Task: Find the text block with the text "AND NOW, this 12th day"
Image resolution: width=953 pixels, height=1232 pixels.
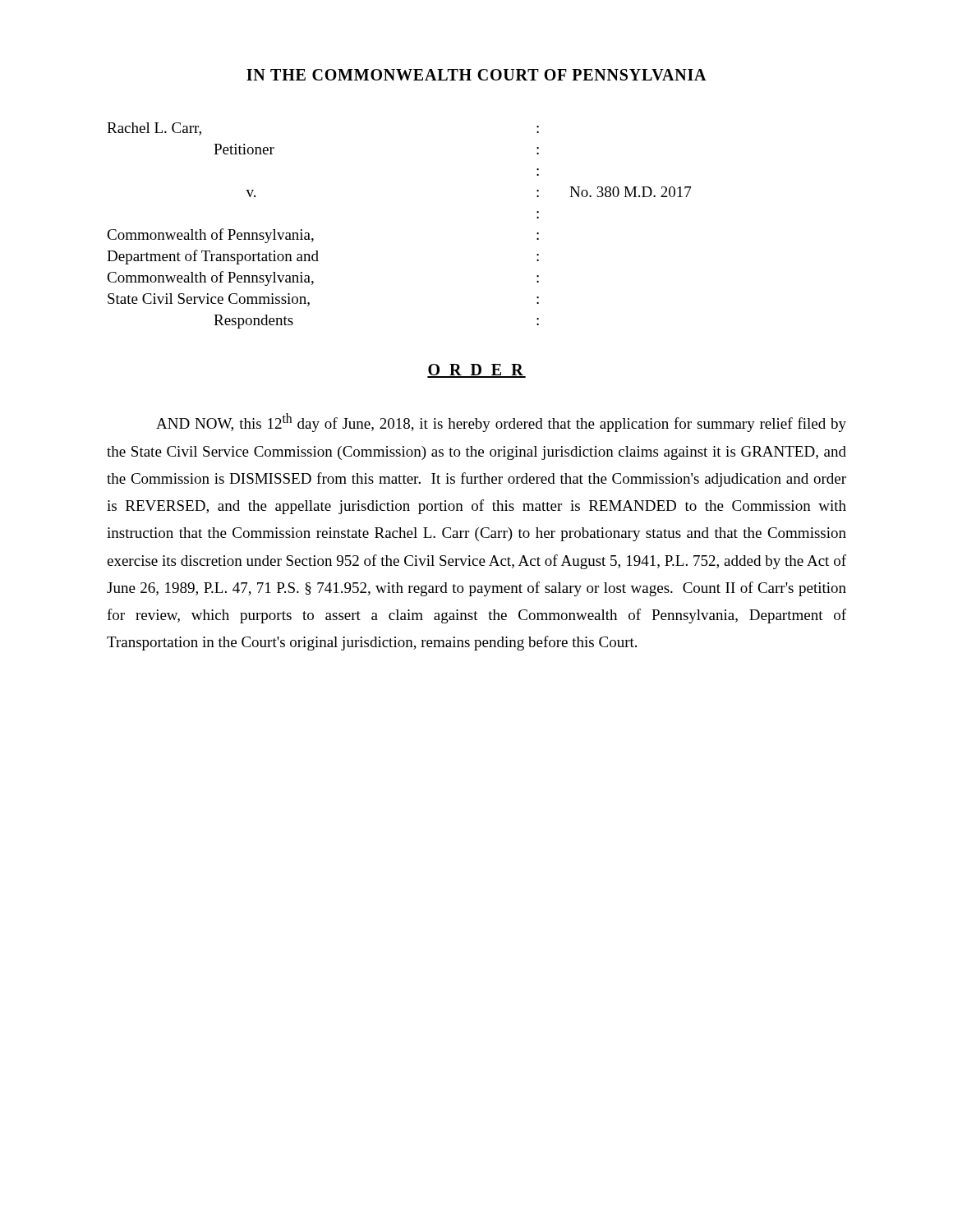Action: pyautogui.click(x=476, y=532)
